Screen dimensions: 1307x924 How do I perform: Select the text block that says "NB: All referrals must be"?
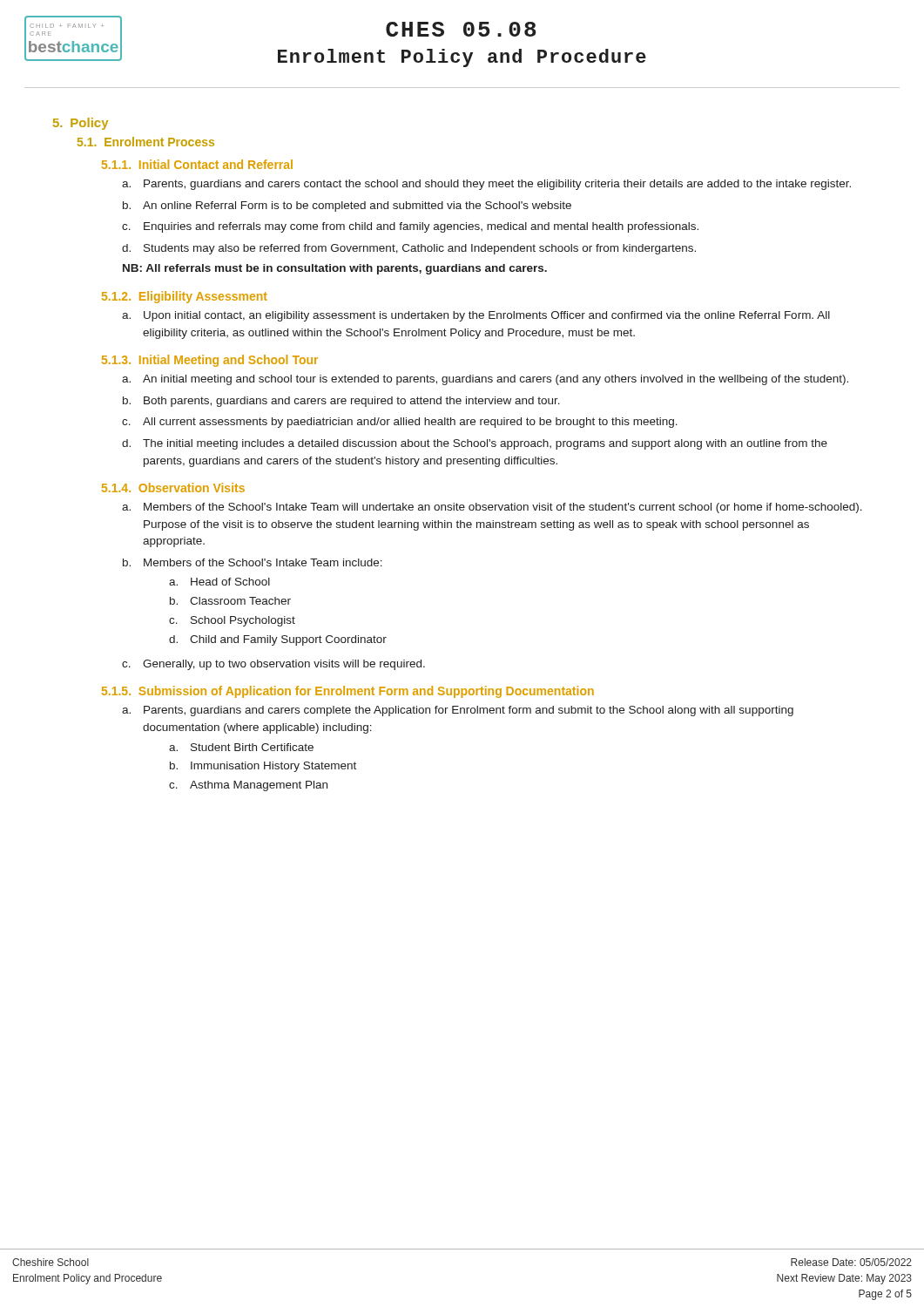tap(335, 268)
